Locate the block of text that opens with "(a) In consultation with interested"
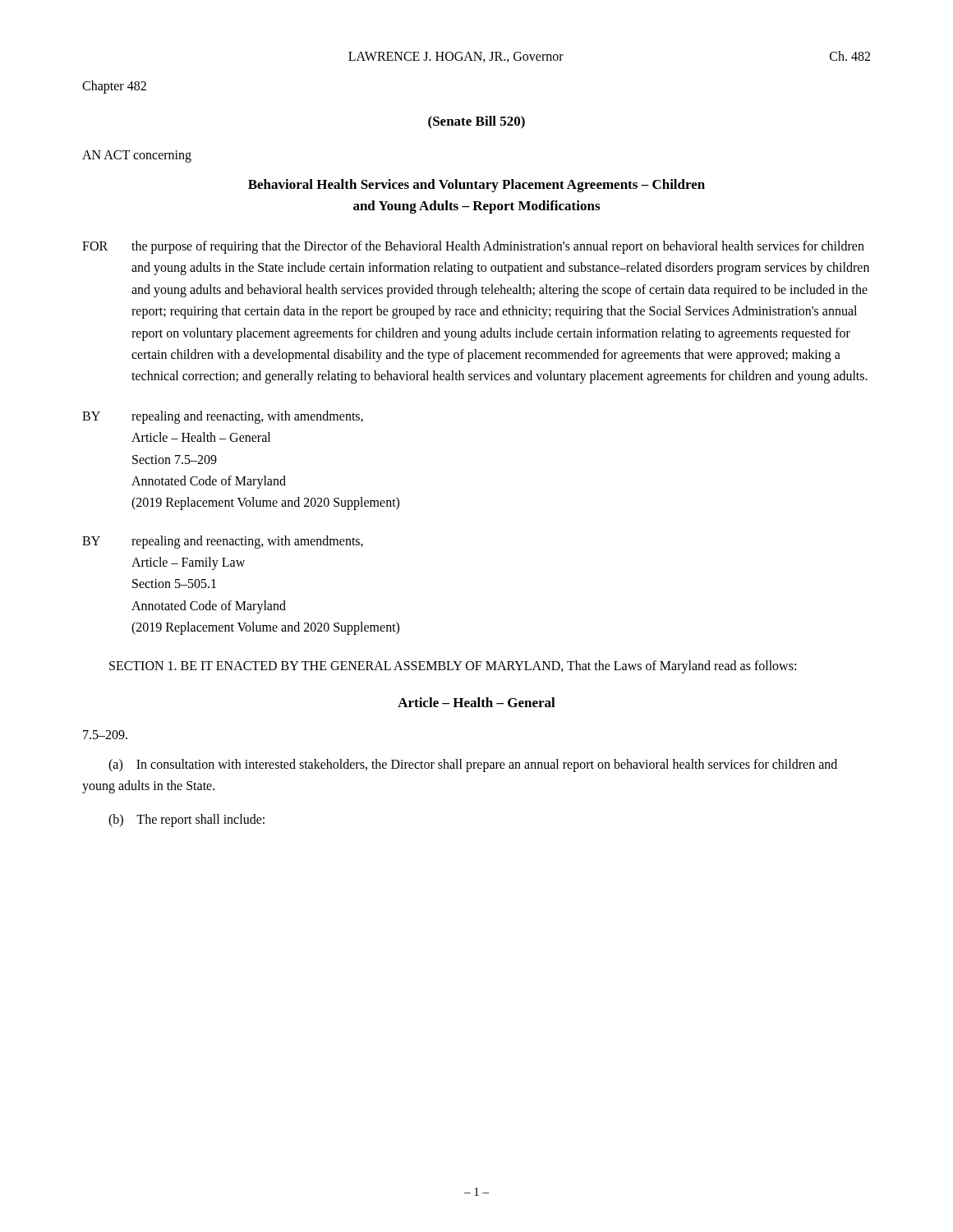The width and height of the screenshot is (953, 1232). (x=460, y=775)
